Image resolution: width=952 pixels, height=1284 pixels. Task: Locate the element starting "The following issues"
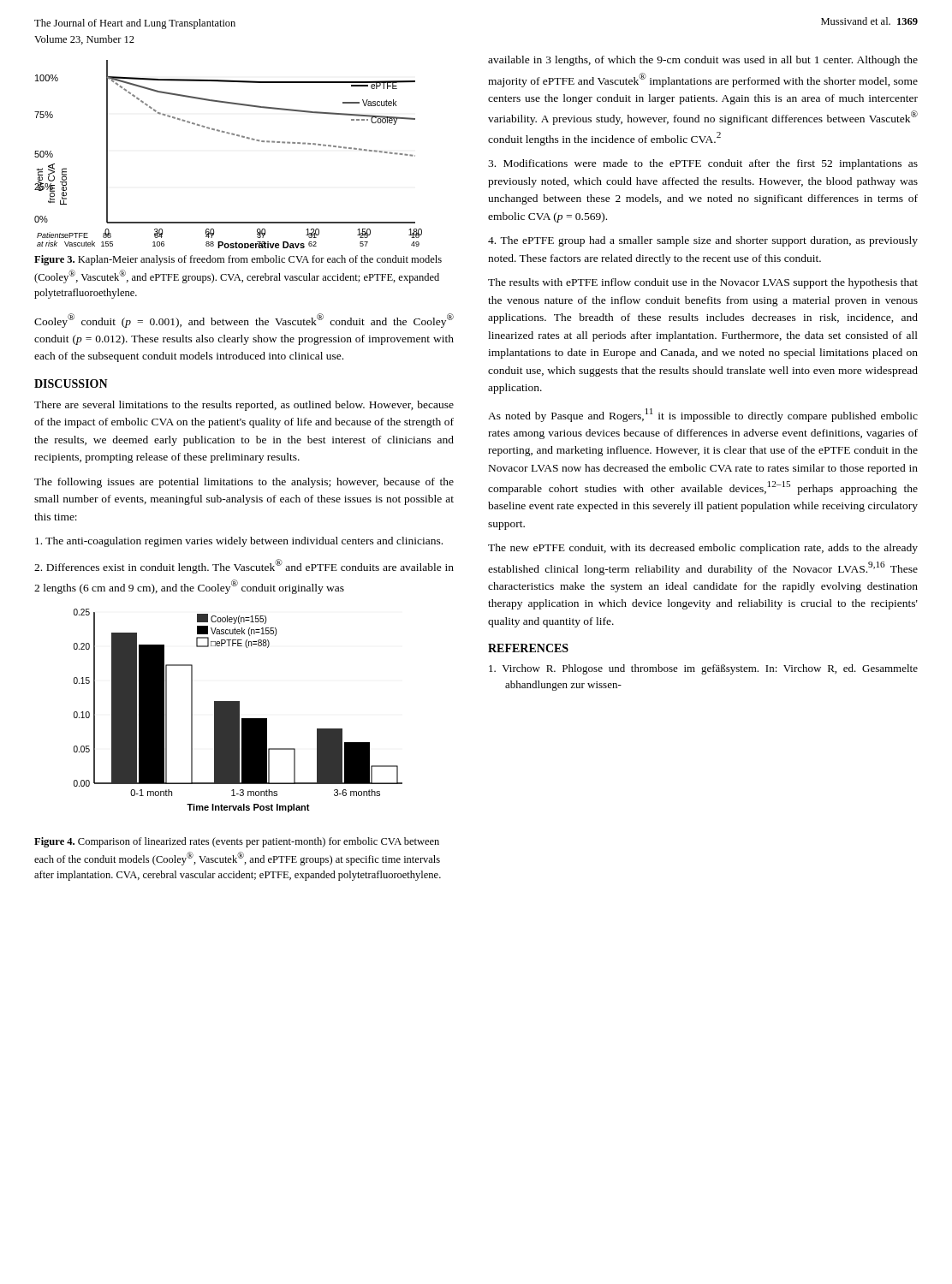(x=244, y=499)
